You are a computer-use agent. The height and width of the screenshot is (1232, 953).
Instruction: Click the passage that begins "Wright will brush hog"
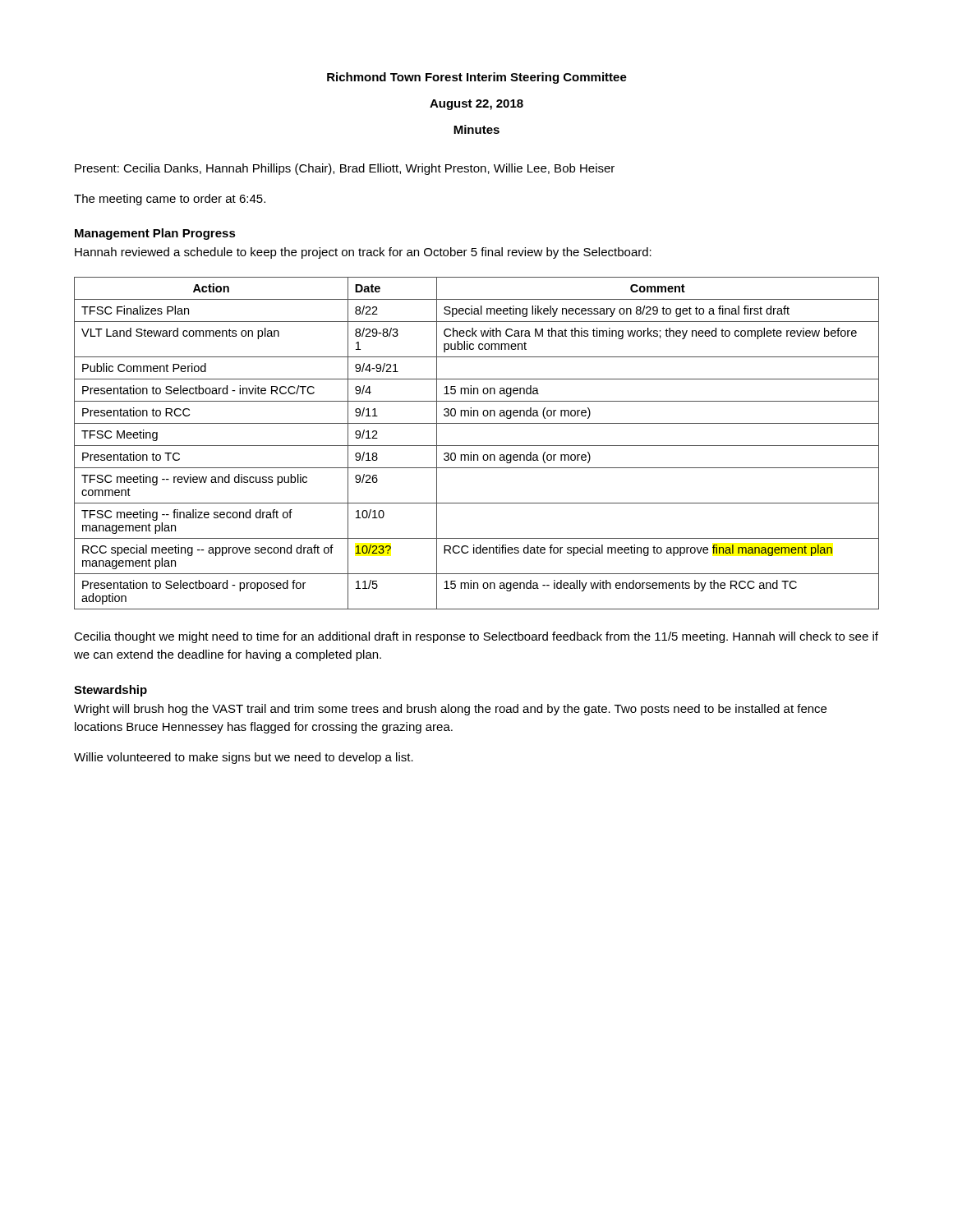[x=451, y=717]
